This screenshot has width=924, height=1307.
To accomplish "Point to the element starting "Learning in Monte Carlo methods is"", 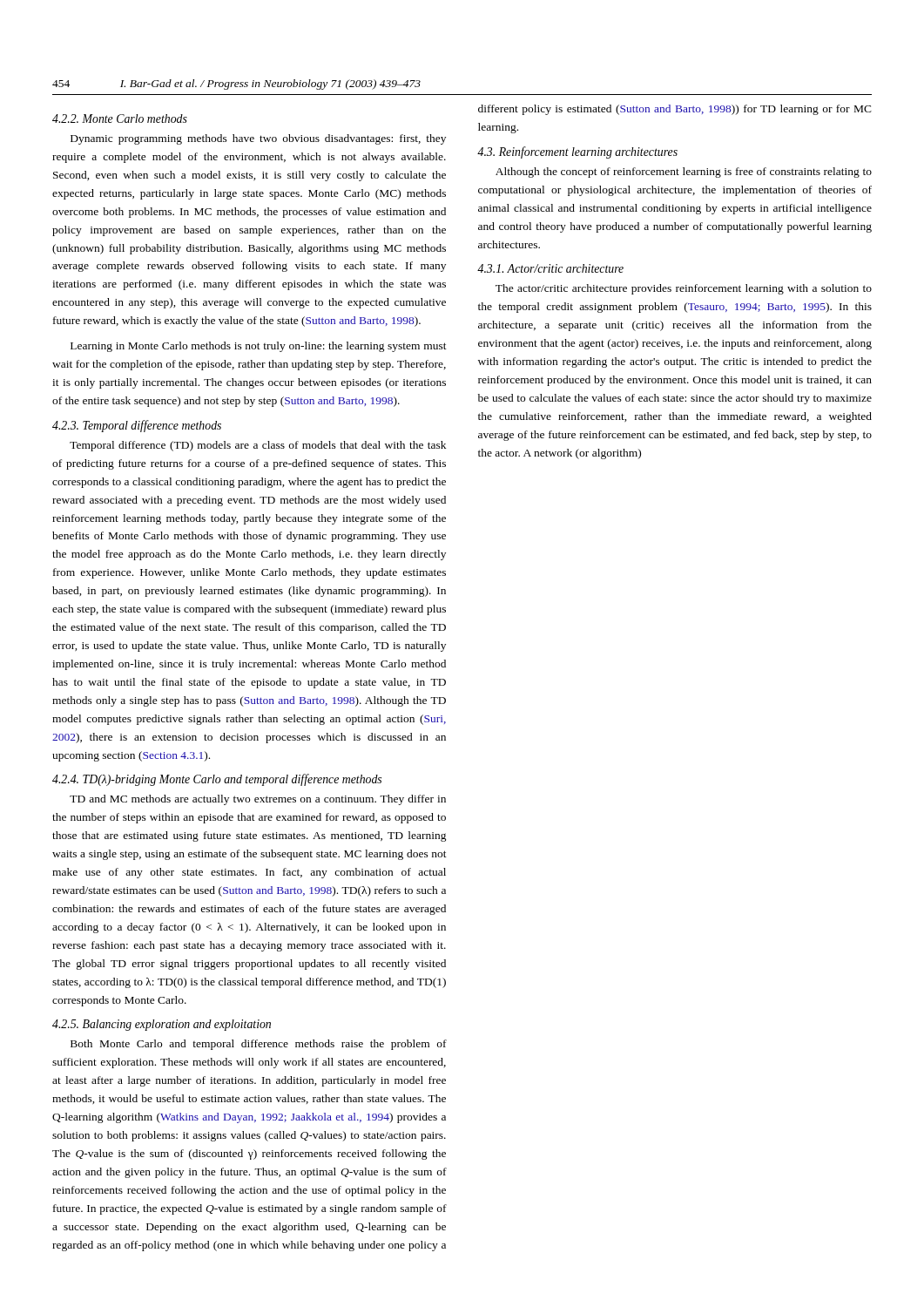I will pyautogui.click(x=249, y=373).
